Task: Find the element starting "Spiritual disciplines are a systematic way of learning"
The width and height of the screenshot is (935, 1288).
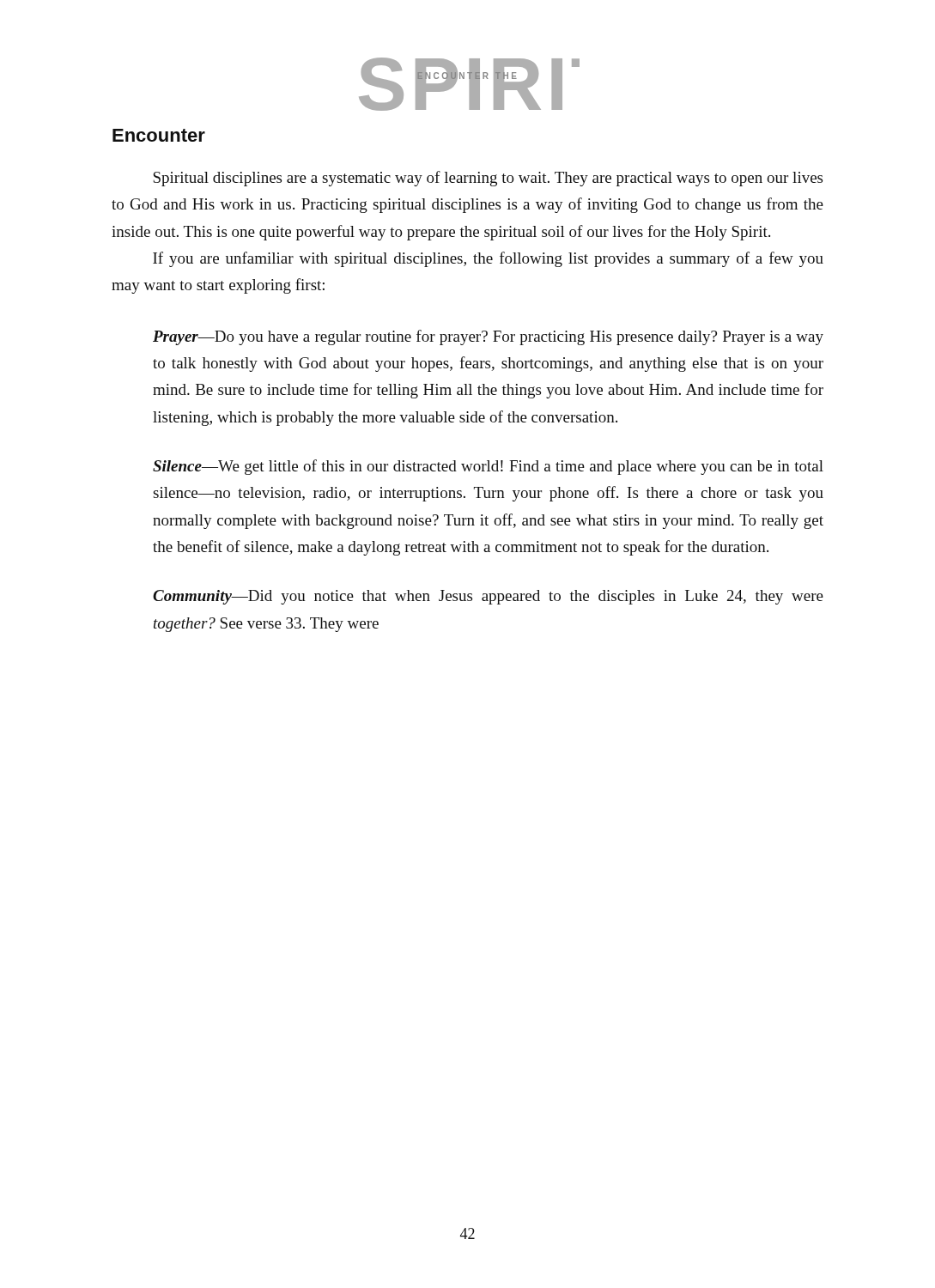Action: pyautogui.click(x=468, y=204)
